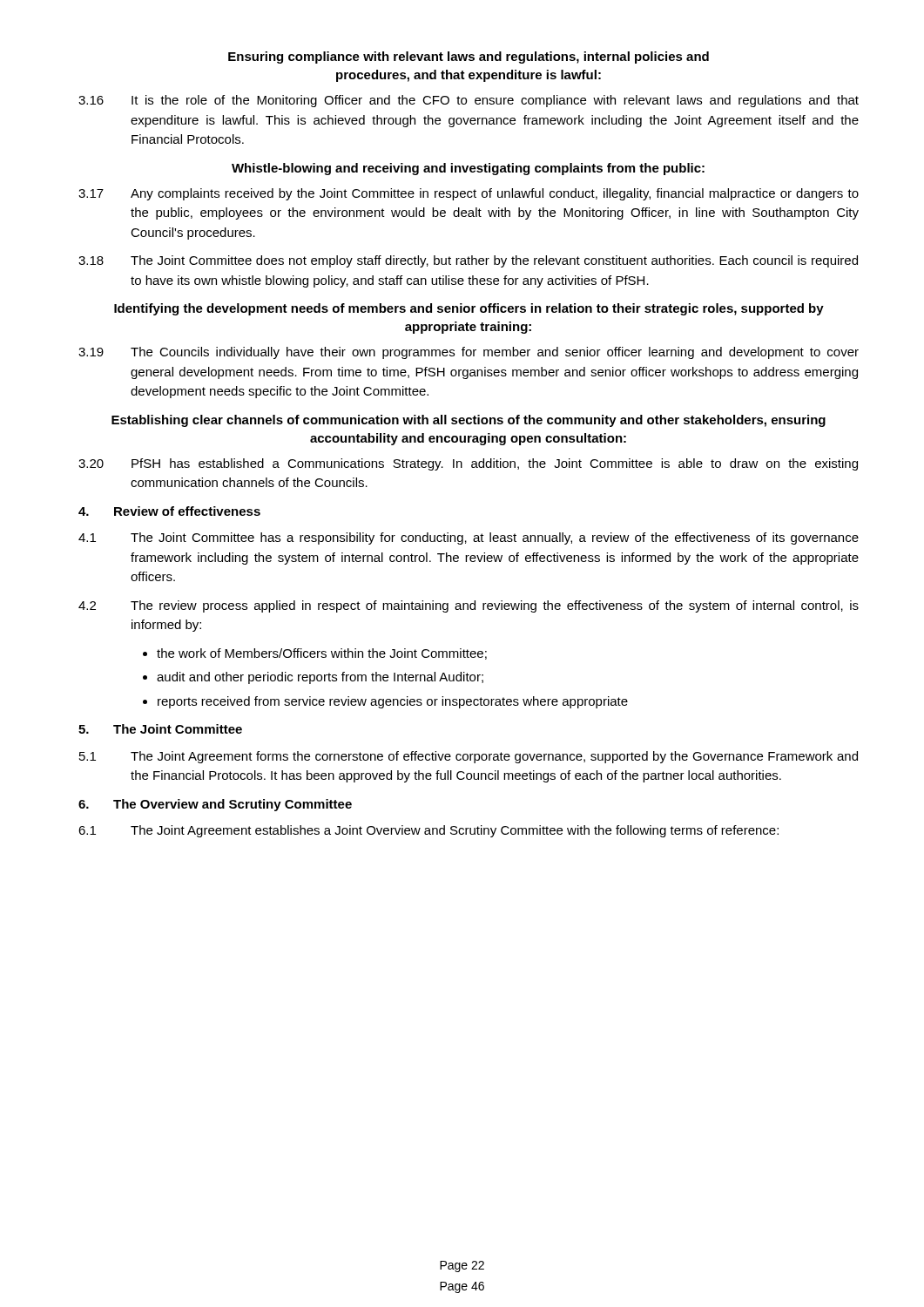Locate the text block containing "2 The review process"

coord(469,615)
